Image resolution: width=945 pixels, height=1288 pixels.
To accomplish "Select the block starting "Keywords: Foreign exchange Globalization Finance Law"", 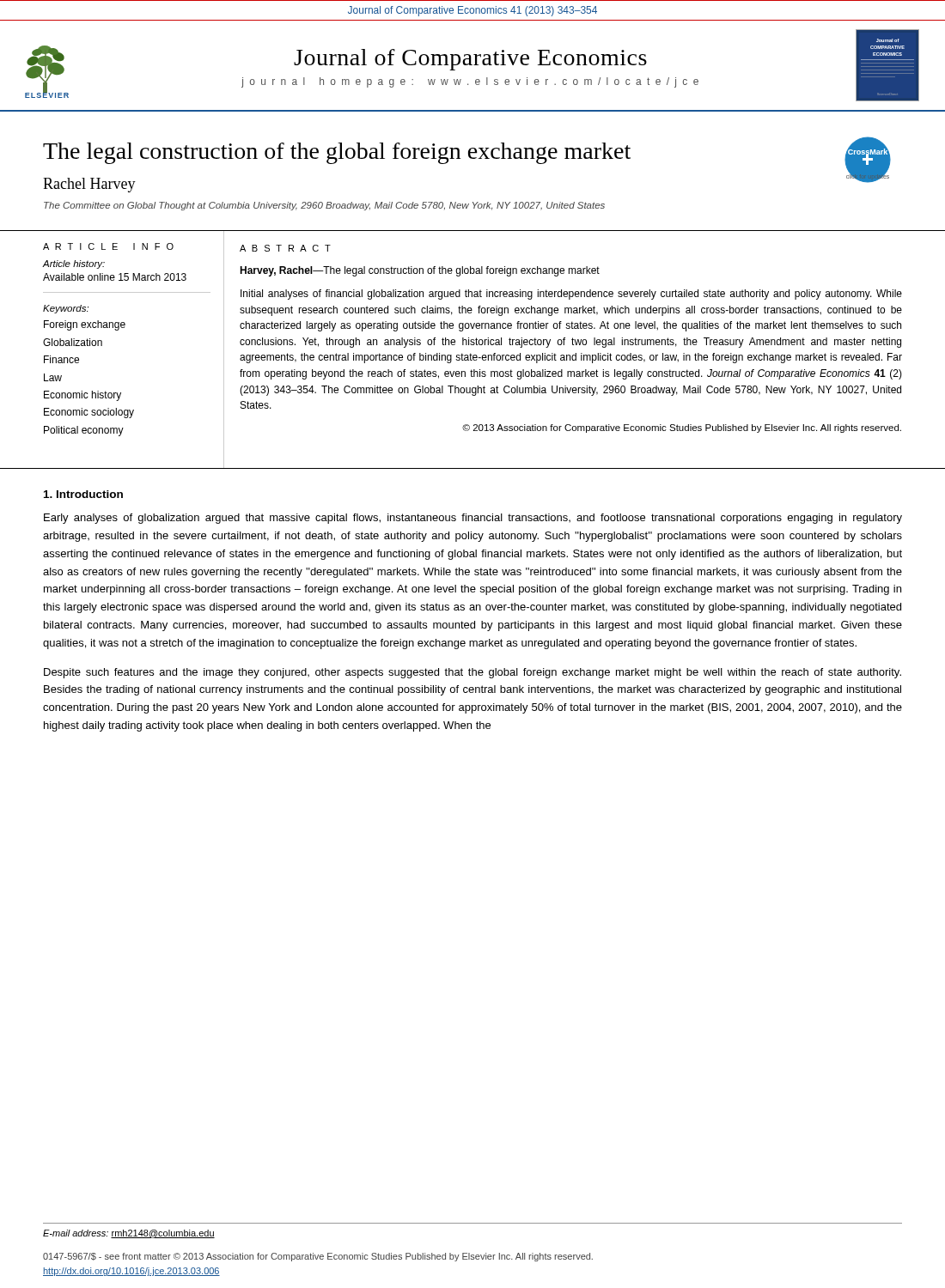I will tap(66, 309).
